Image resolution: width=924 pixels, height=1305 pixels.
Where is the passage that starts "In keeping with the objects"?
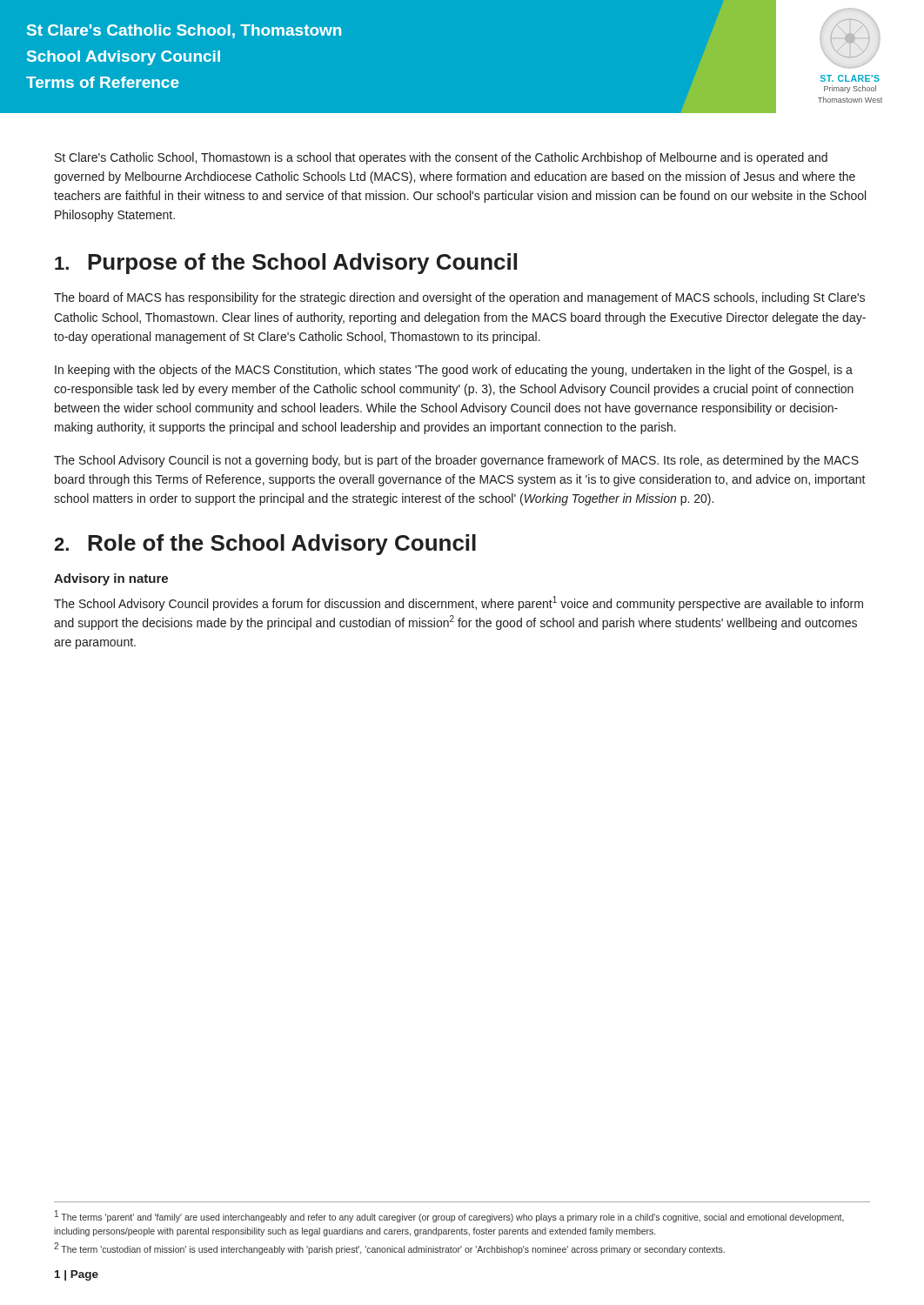coord(454,398)
